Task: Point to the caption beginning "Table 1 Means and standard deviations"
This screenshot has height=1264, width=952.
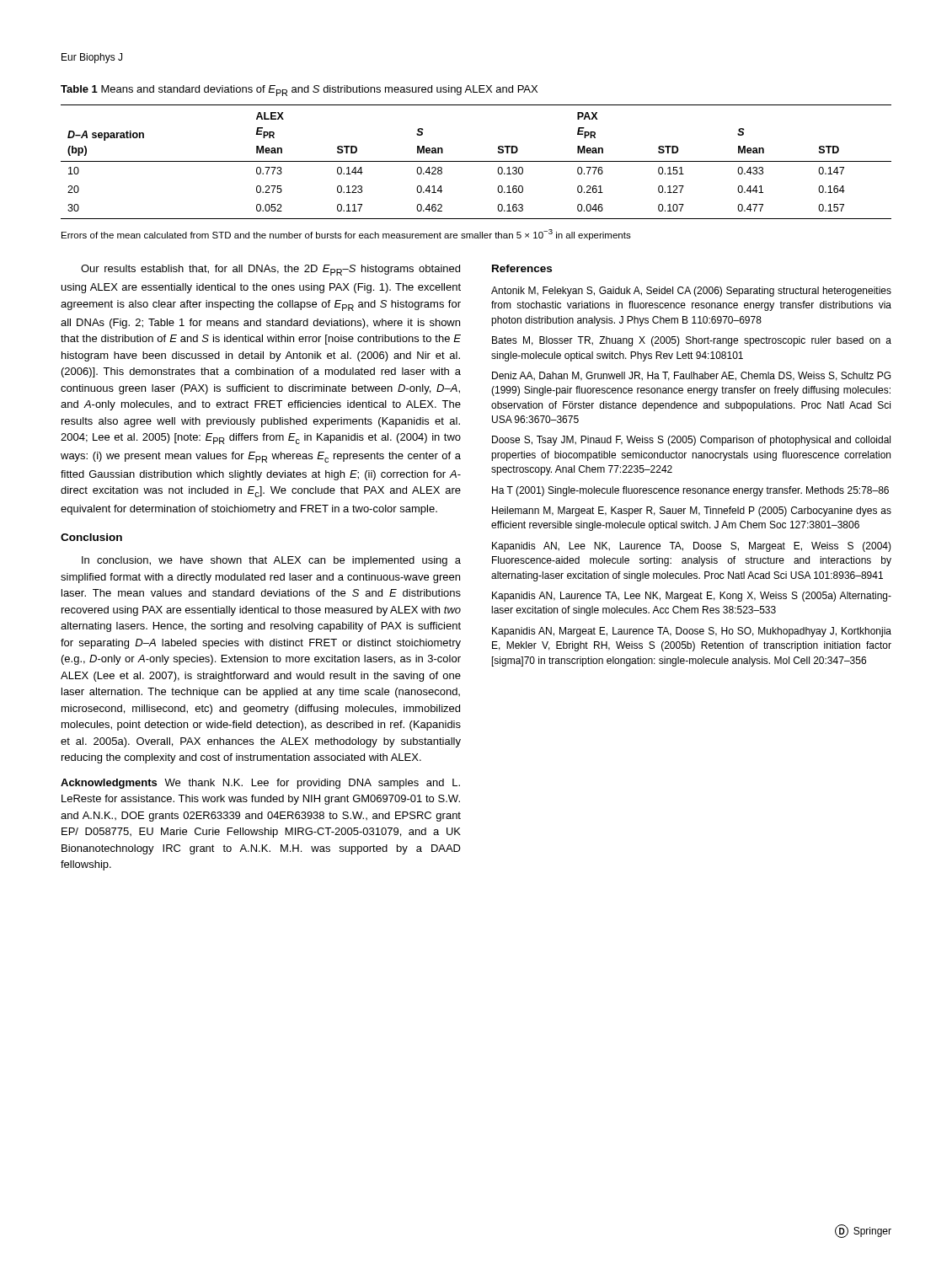Action: [299, 90]
